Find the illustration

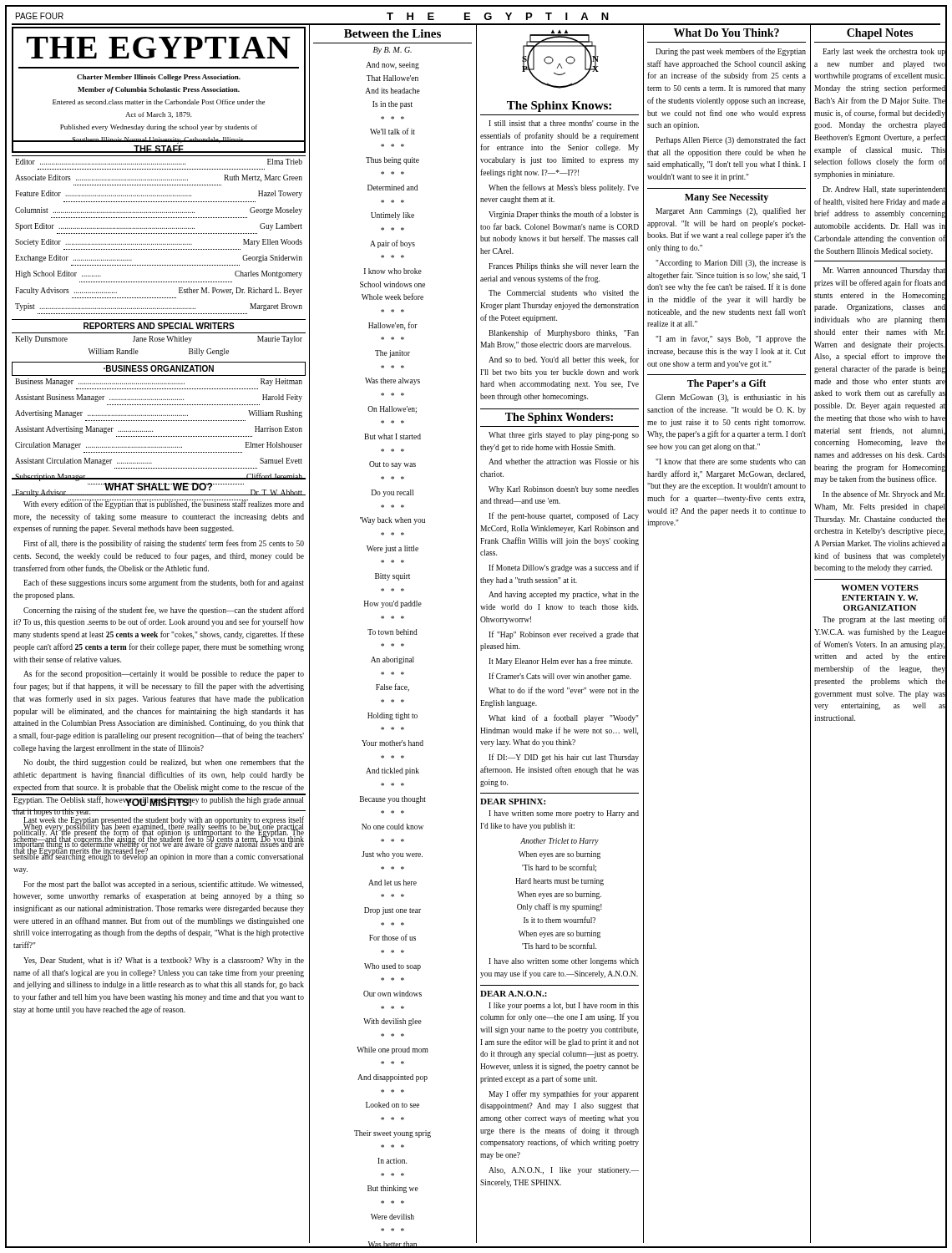pos(560,61)
